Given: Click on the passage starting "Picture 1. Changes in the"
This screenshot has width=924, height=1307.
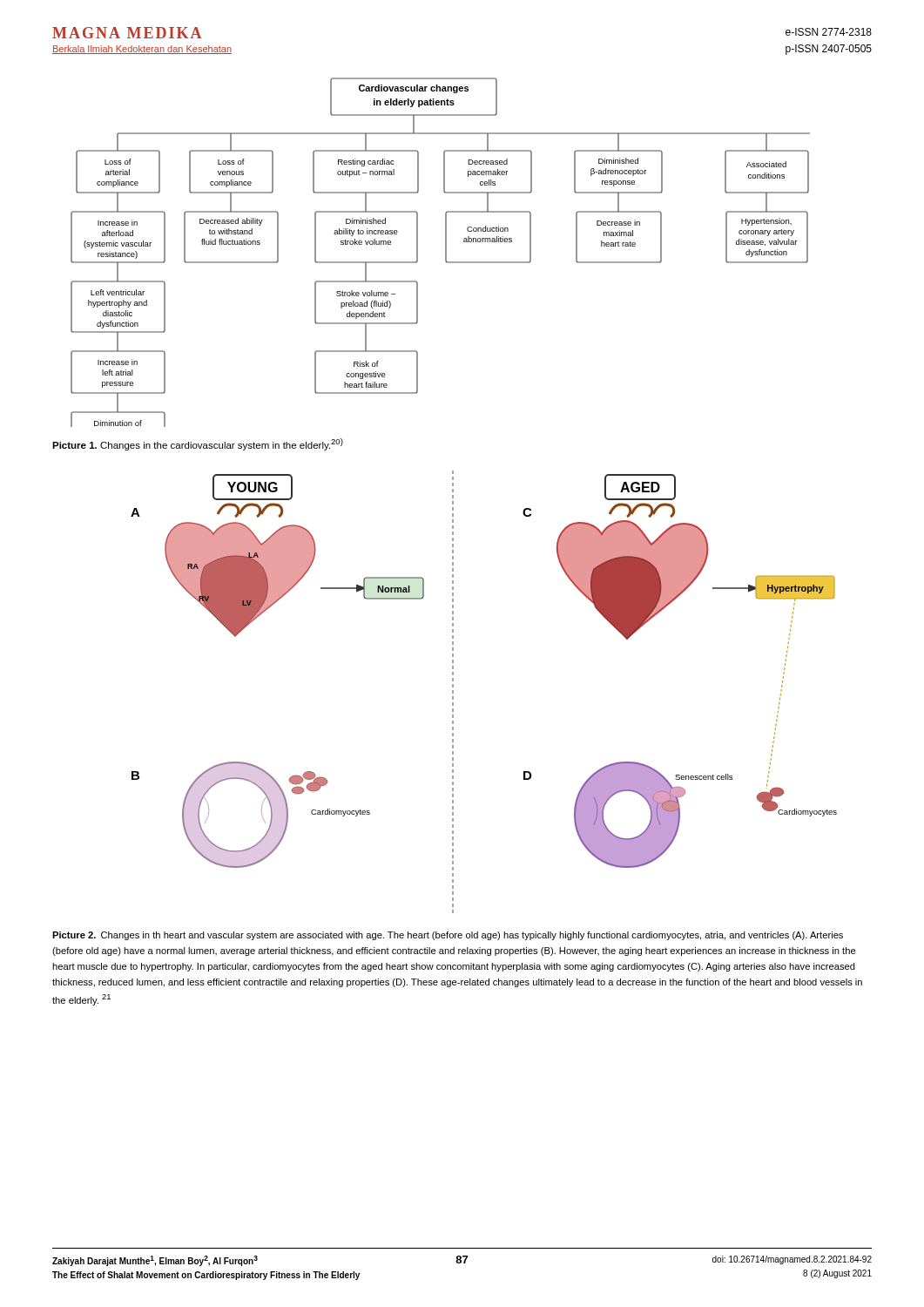Looking at the screenshot, I should tap(198, 443).
